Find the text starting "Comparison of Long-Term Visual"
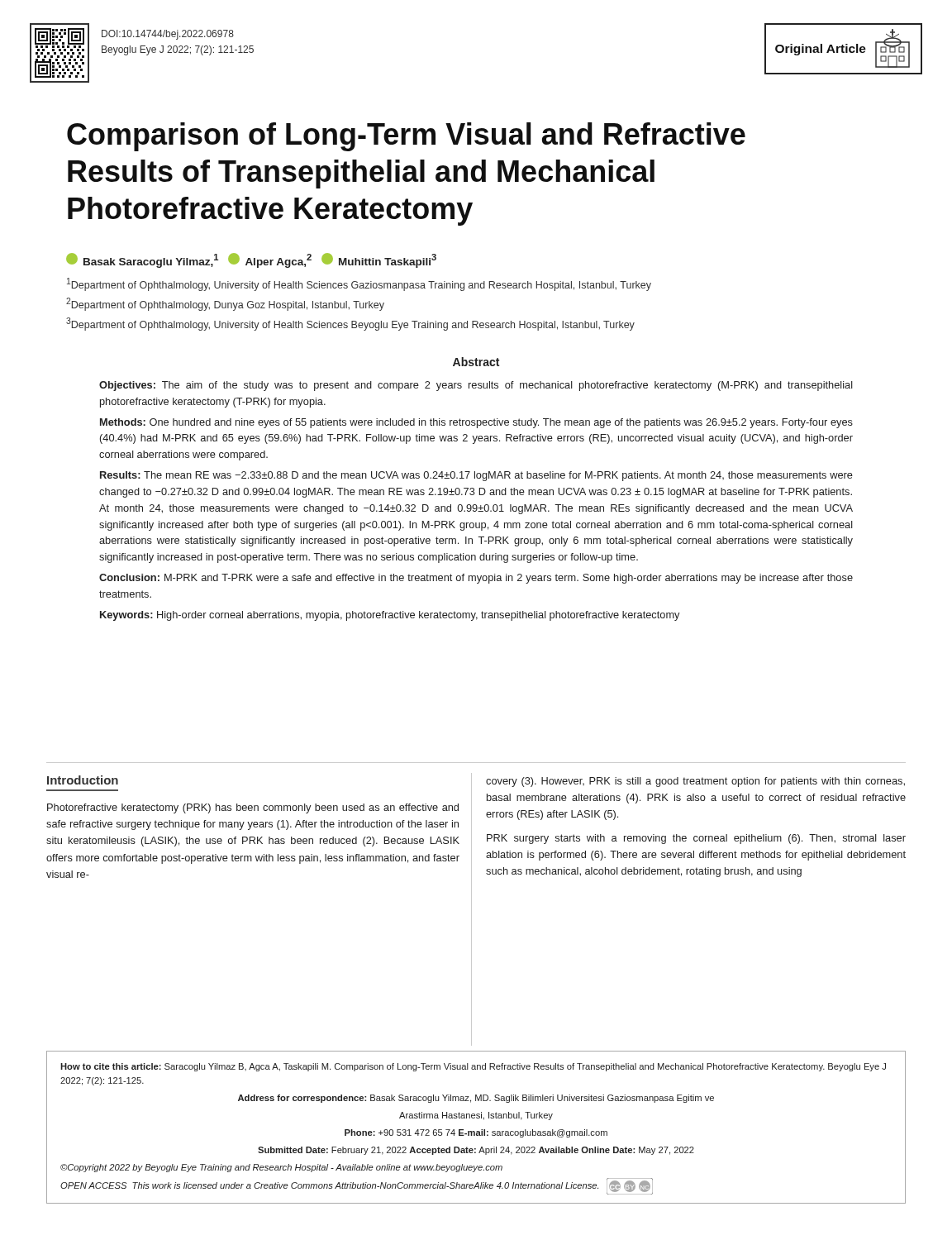 476,225
